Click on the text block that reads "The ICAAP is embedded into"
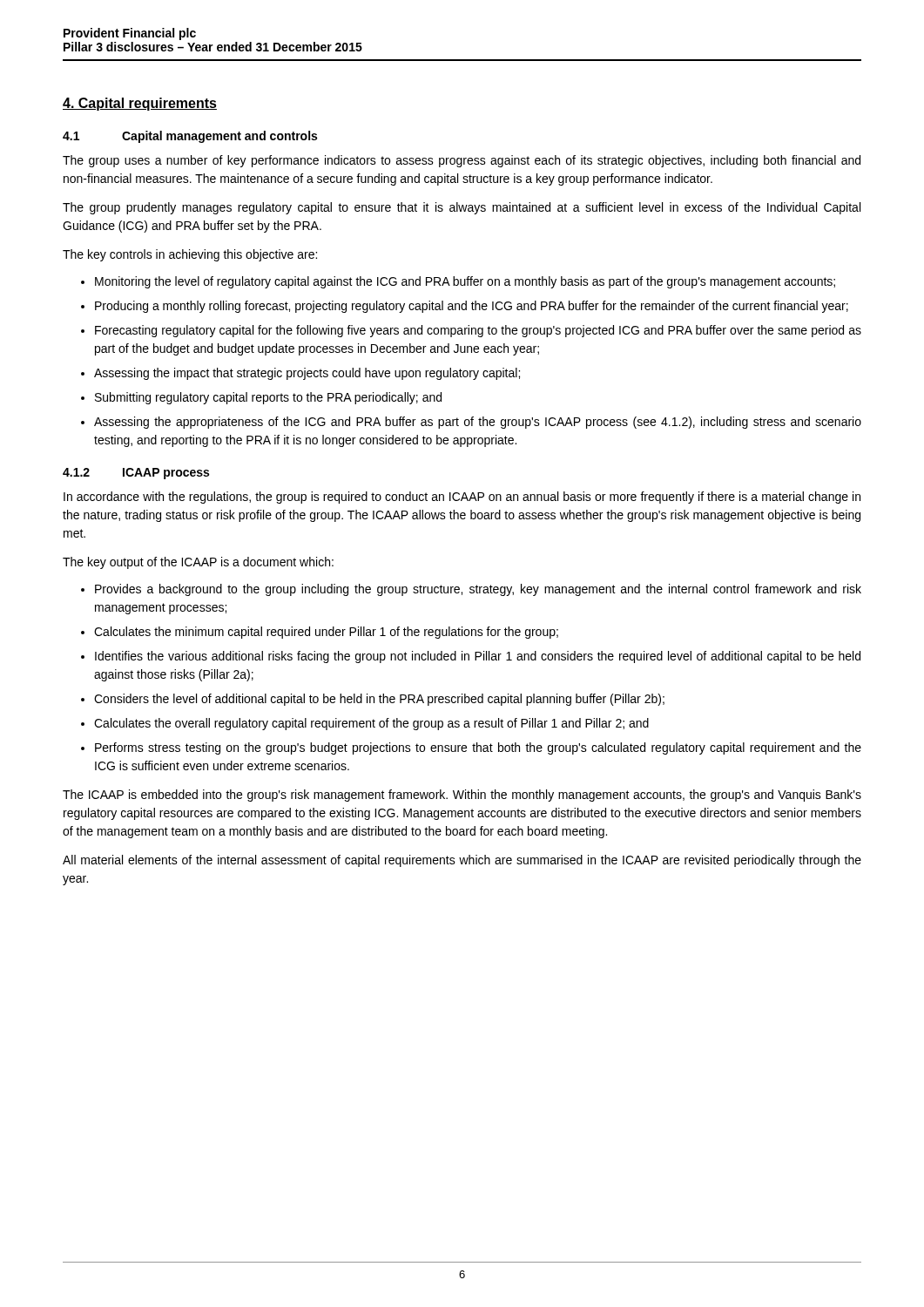Image resolution: width=924 pixels, height=1307 pixels. click(x=462, y=813)
